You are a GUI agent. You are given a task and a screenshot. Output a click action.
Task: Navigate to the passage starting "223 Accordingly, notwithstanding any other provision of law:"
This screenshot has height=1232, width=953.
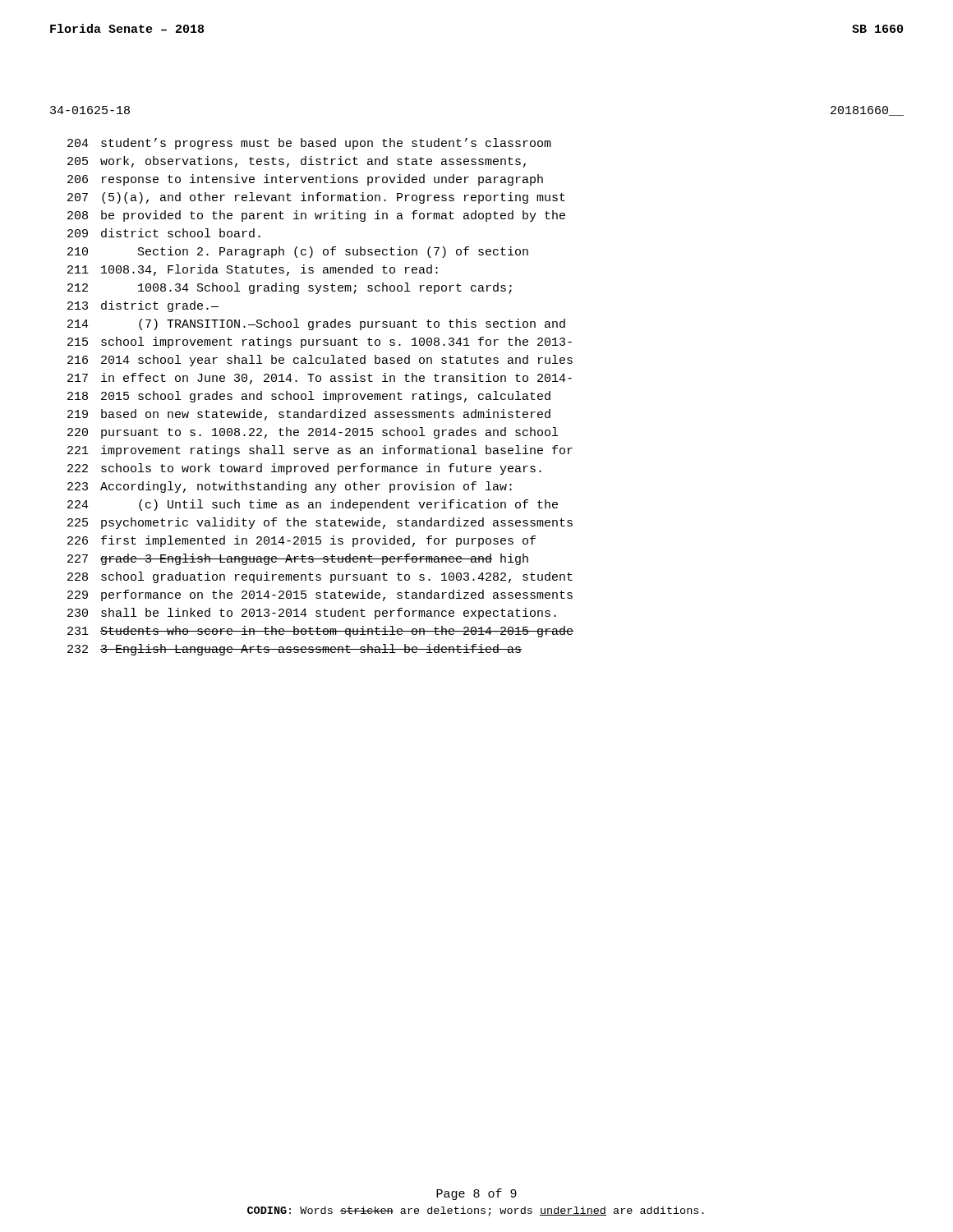tap(476, 488)
